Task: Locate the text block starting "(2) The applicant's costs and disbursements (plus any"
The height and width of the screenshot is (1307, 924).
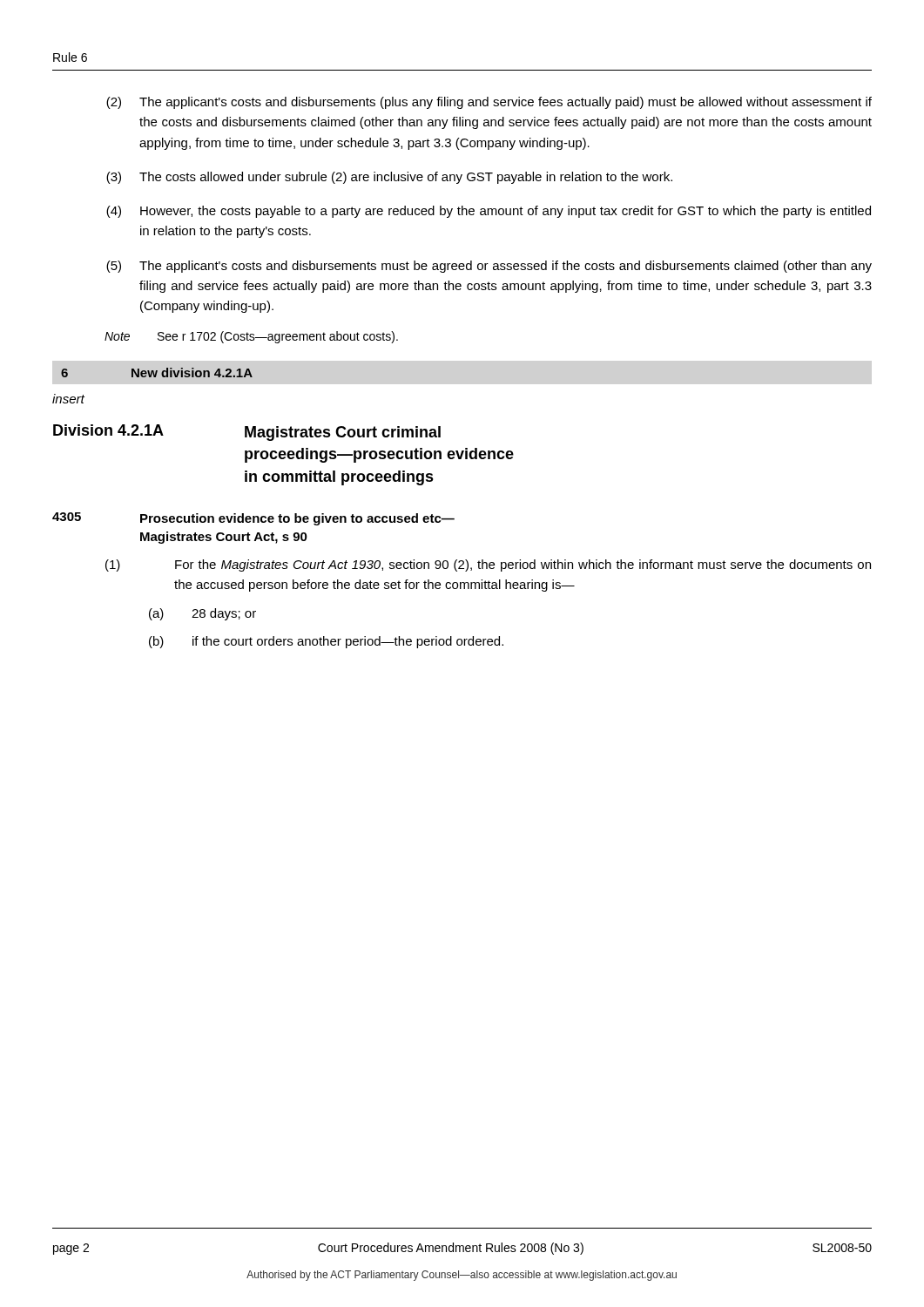Action: pyautogui.click(x=462, y=122)
